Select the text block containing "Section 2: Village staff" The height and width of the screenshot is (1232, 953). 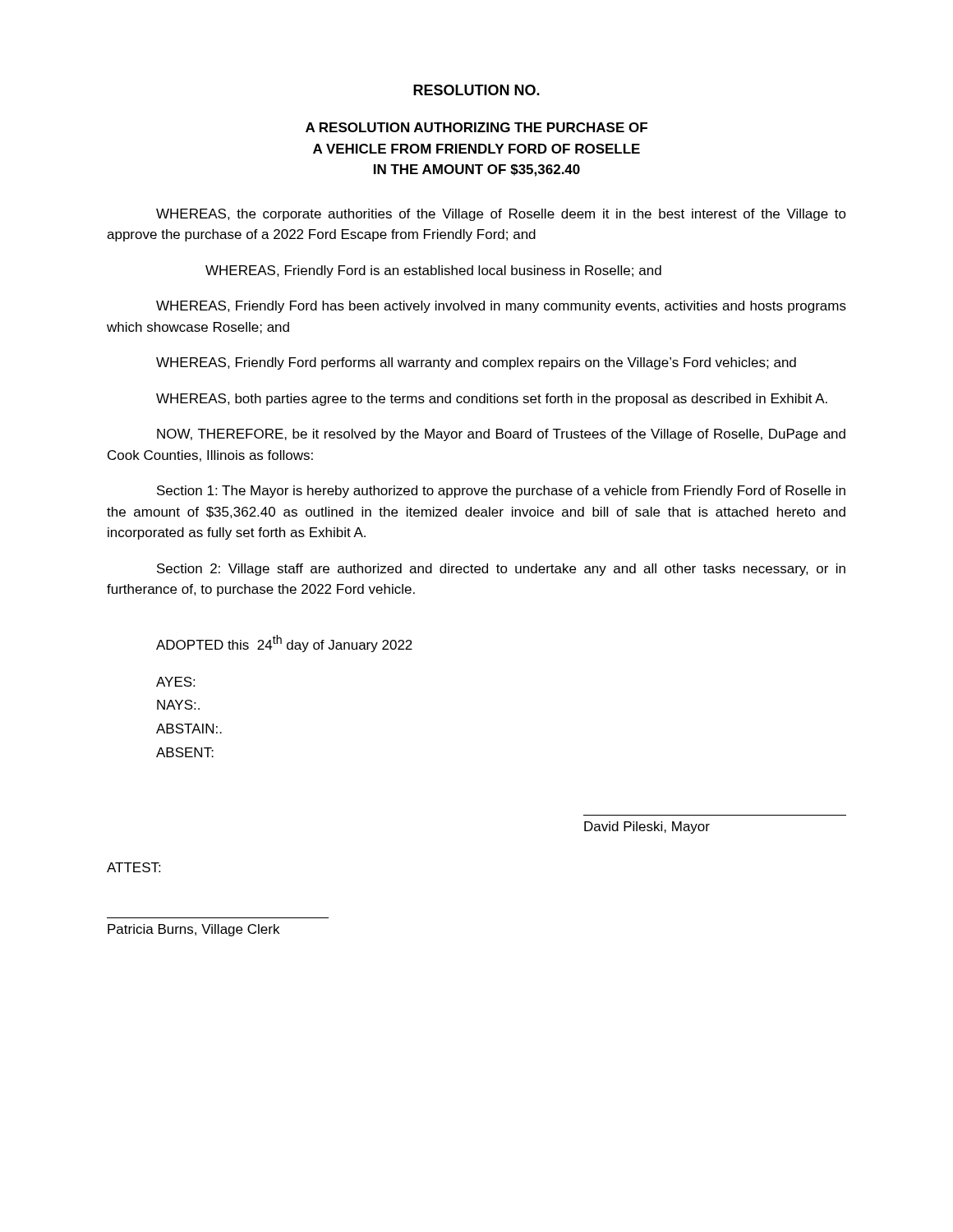point(476,579)
